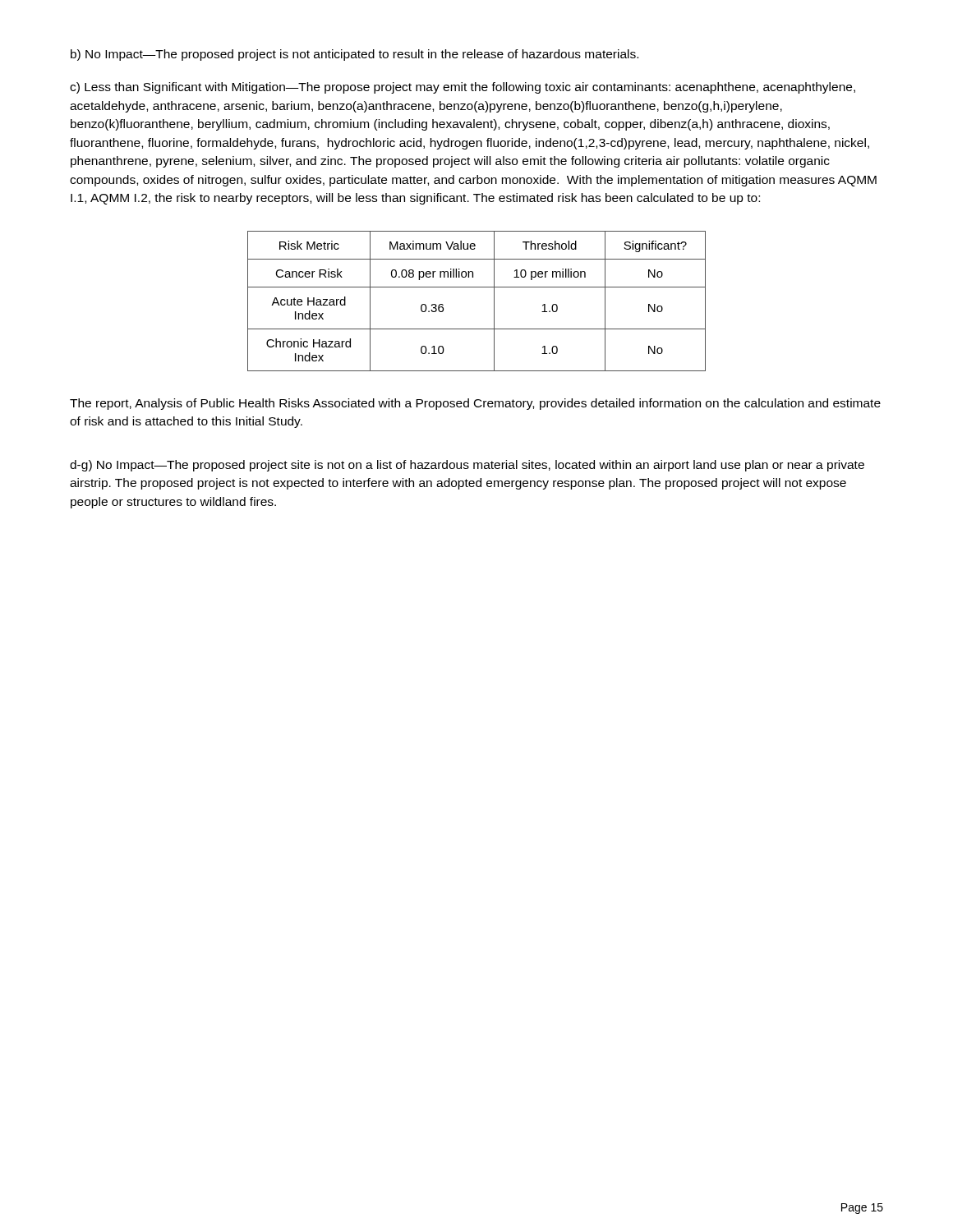Select the text block that reads "d-g) No Impact—The proposed project site is not"
The width and height of the screenshot is (953, 1232).
coord(467,483)
